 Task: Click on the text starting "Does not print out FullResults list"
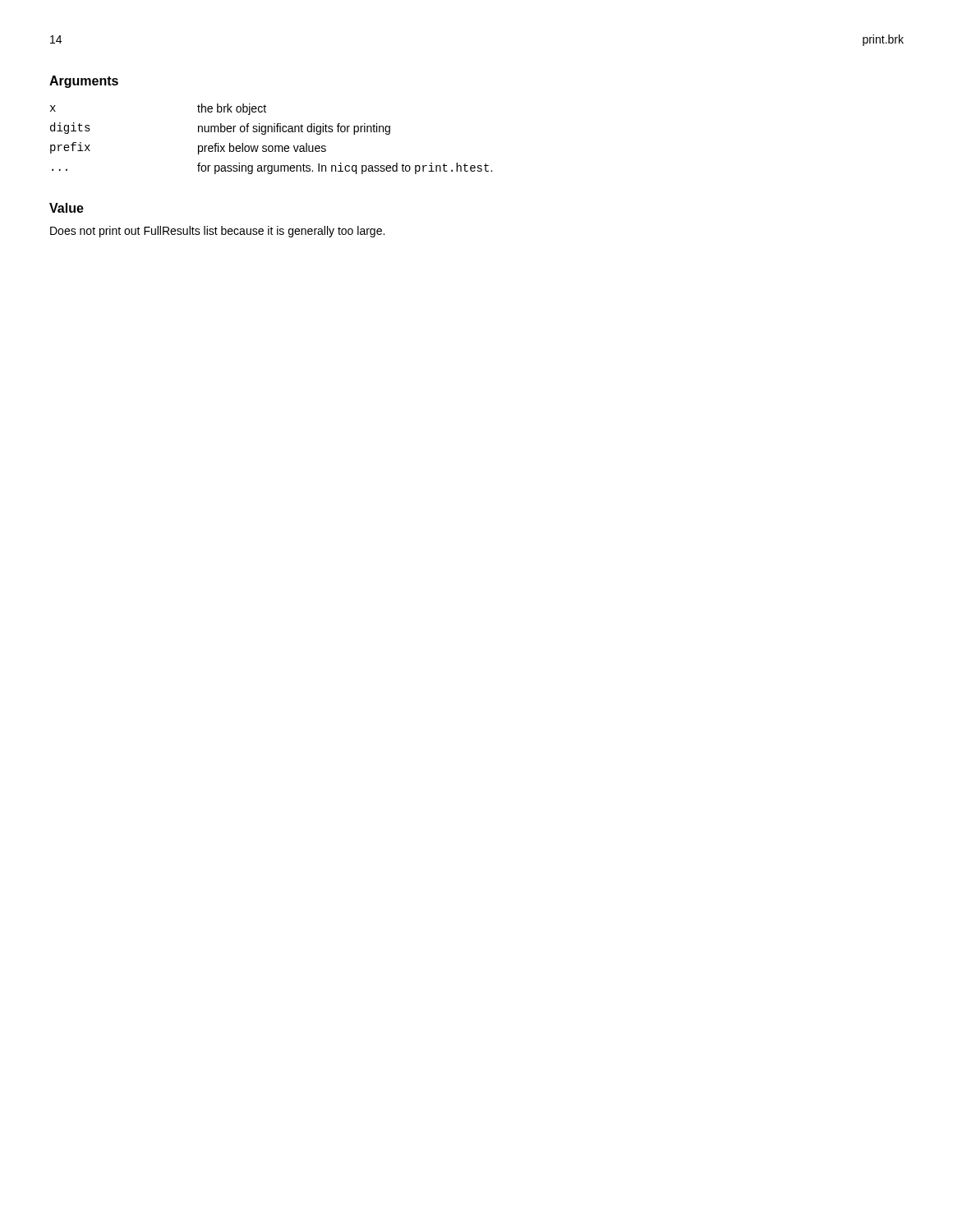pyautogui.click(x=217, y=231)
